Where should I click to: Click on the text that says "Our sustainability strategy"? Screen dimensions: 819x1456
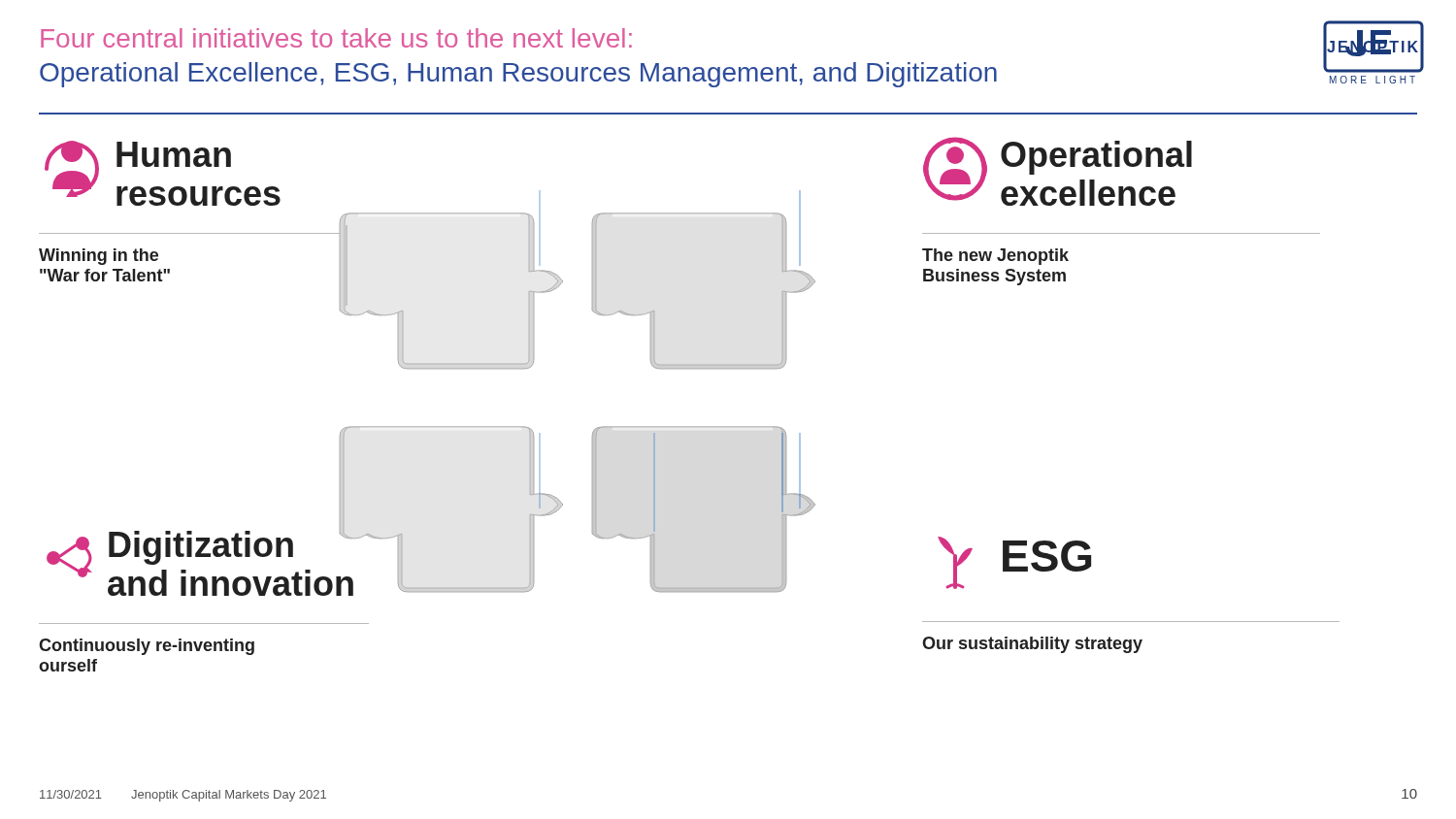pos(1032,643)
